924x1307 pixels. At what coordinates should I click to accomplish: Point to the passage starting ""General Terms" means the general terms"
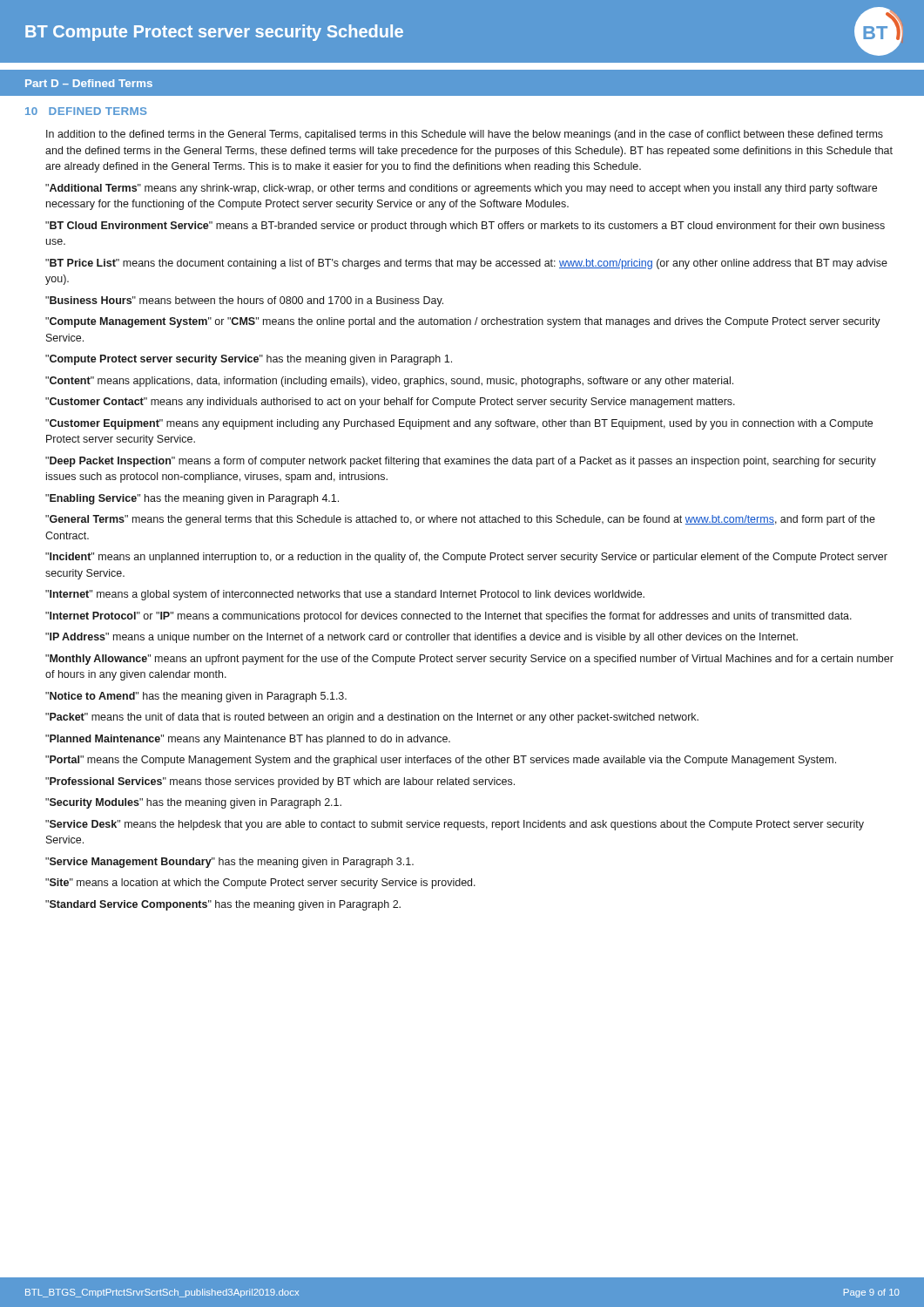(x=472, y=528)
